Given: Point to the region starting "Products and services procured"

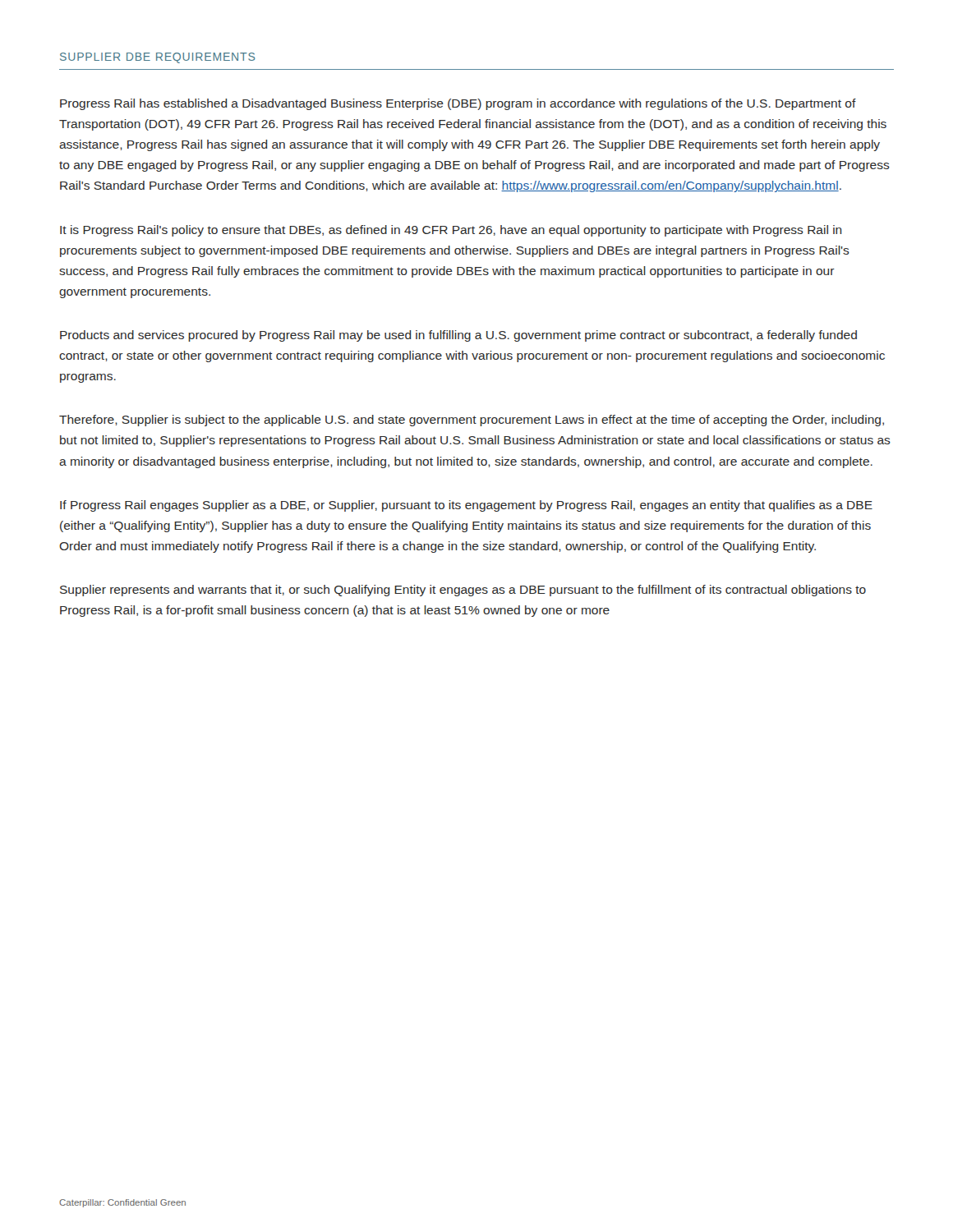Looking at the screenshot, I should (472, 355).
